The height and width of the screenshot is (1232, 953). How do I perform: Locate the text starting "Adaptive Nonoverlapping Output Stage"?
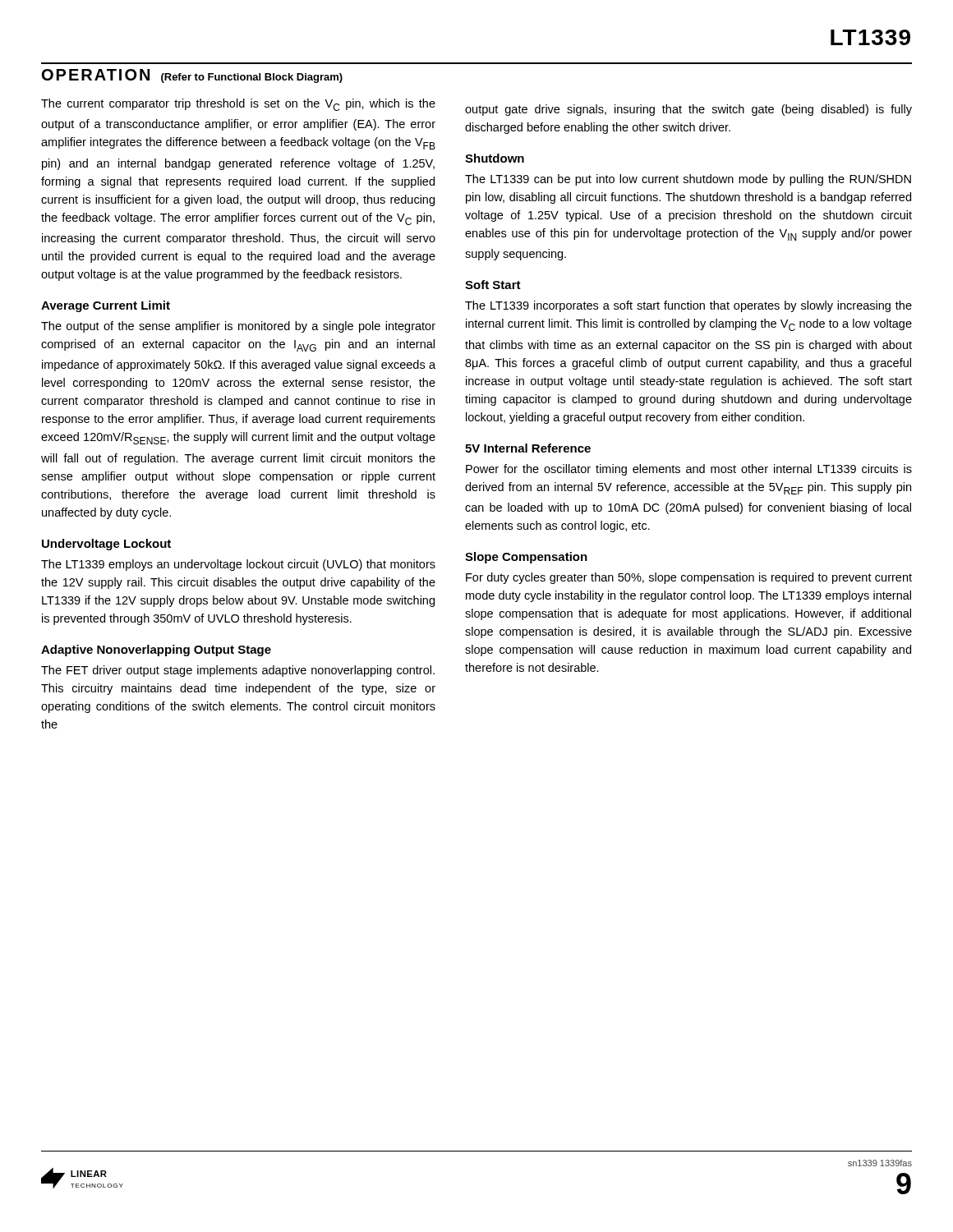click(x=156, y=649)
